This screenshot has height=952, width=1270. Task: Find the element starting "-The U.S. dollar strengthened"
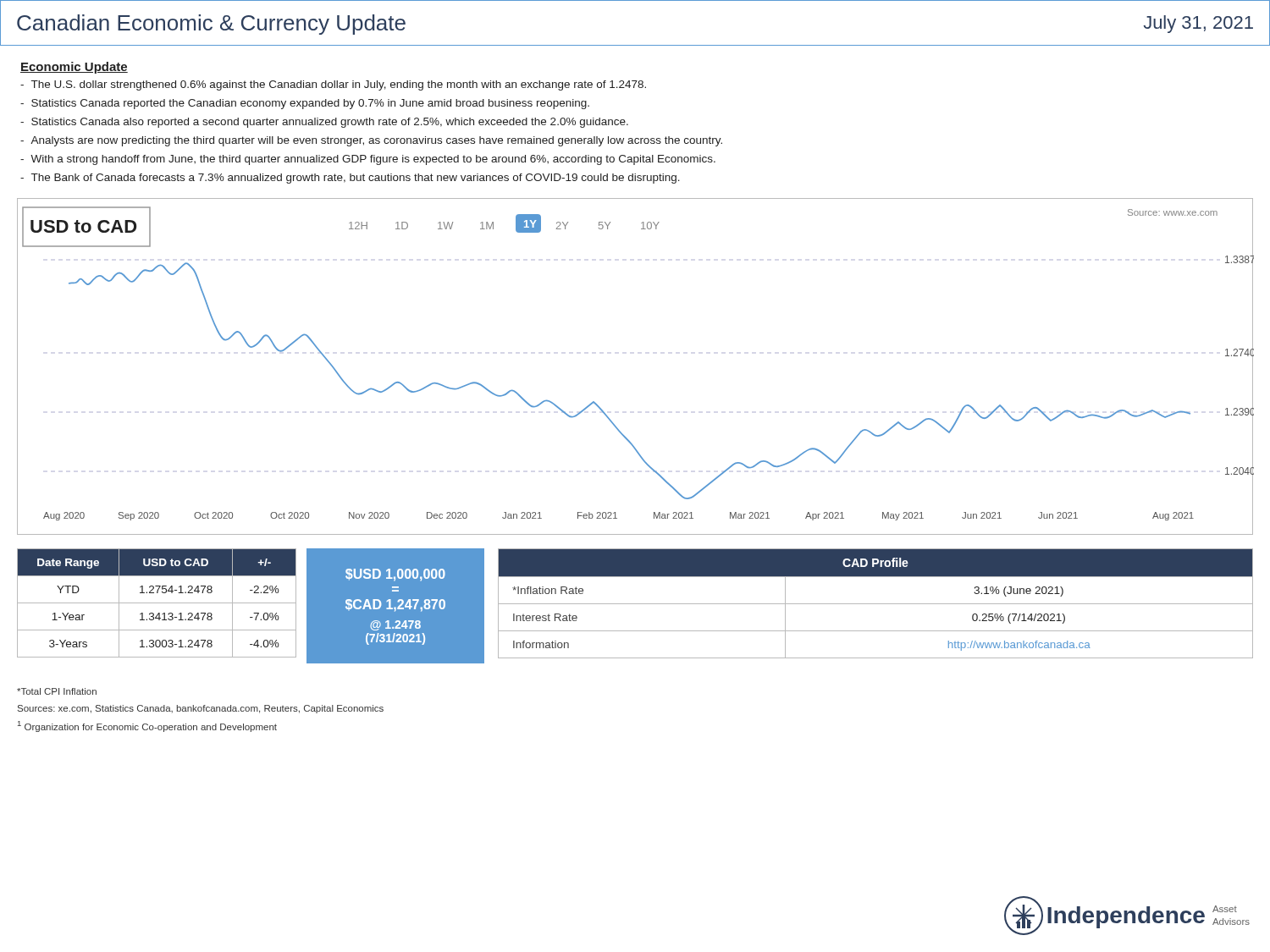point(334,84)
